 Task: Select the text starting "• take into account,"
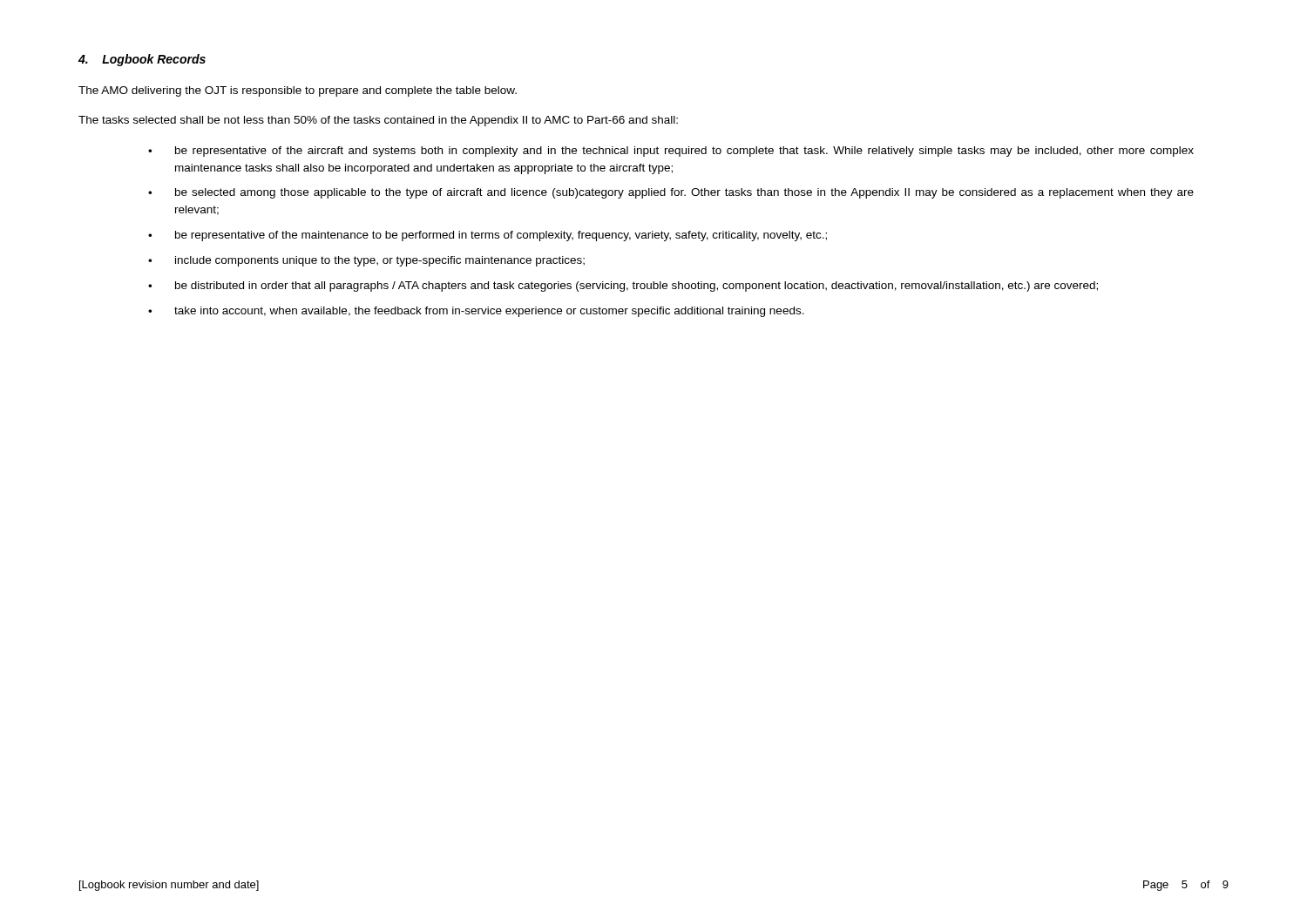671,312
